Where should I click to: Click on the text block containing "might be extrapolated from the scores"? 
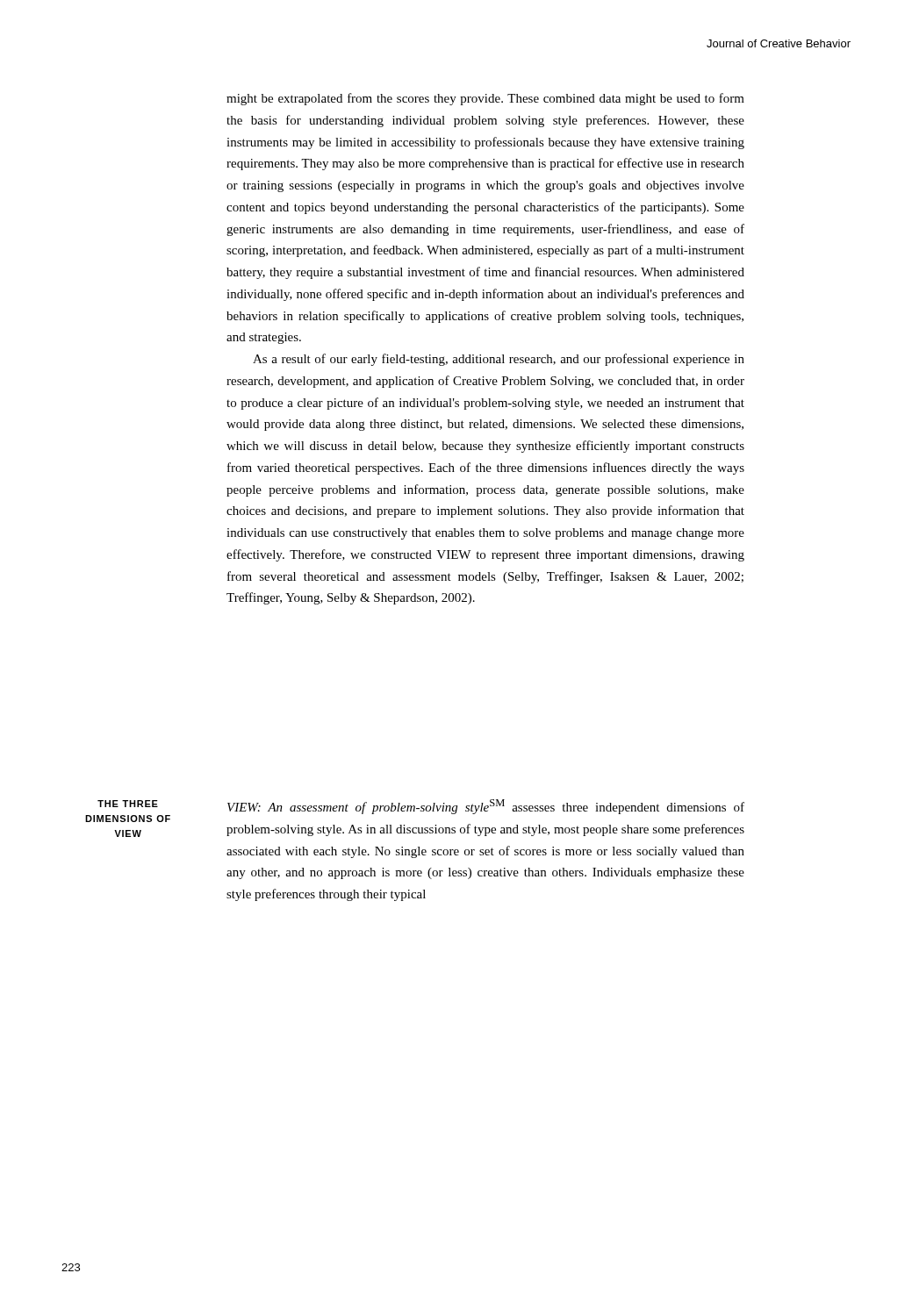(x=485, y=348)
